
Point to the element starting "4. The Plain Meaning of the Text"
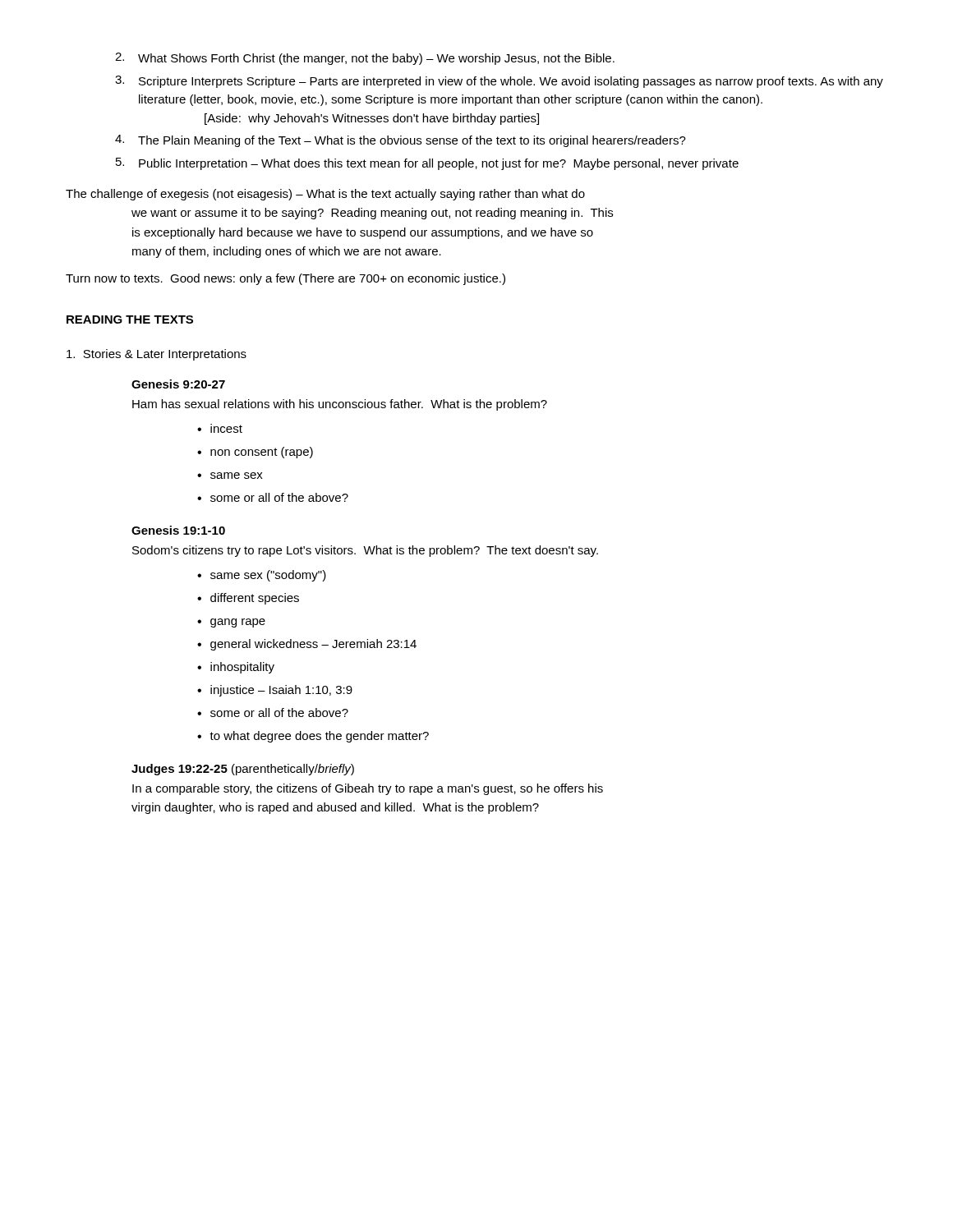tap(501, 141)
